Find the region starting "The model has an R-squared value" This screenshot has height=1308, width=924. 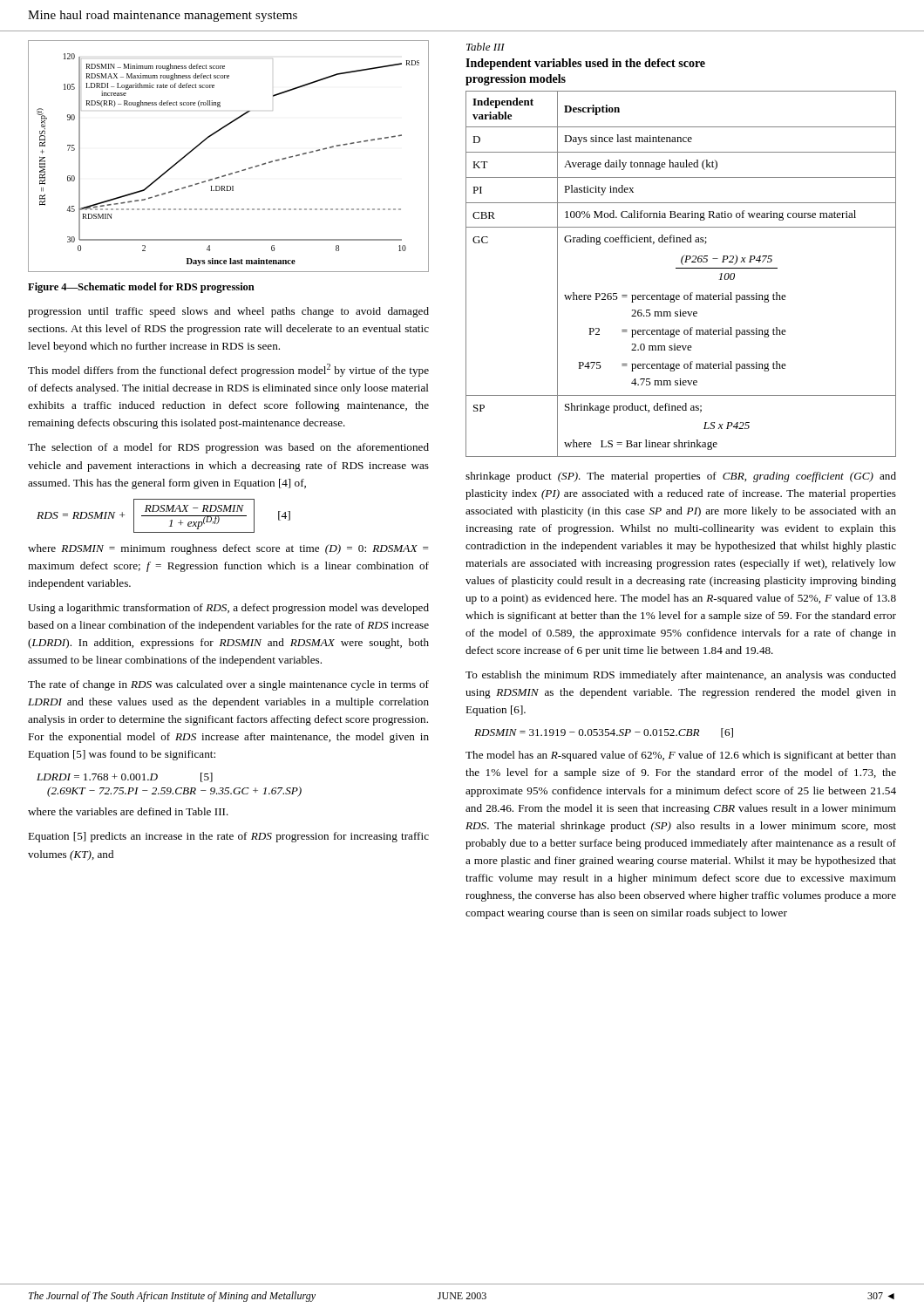pos(681,834)
